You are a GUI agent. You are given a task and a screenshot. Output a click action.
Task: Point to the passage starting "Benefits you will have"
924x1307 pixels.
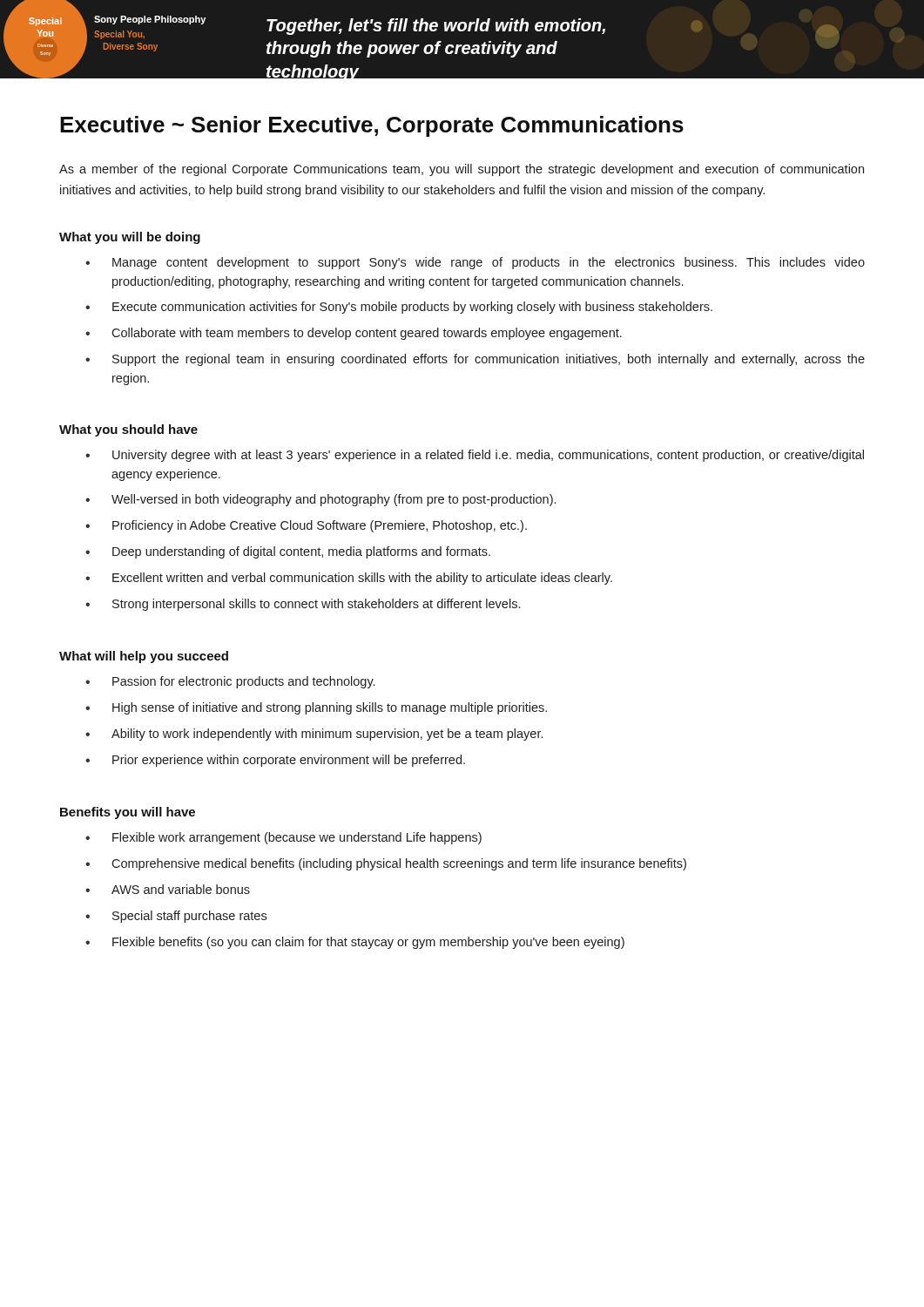pyautogui.click(x=127, y=811)
